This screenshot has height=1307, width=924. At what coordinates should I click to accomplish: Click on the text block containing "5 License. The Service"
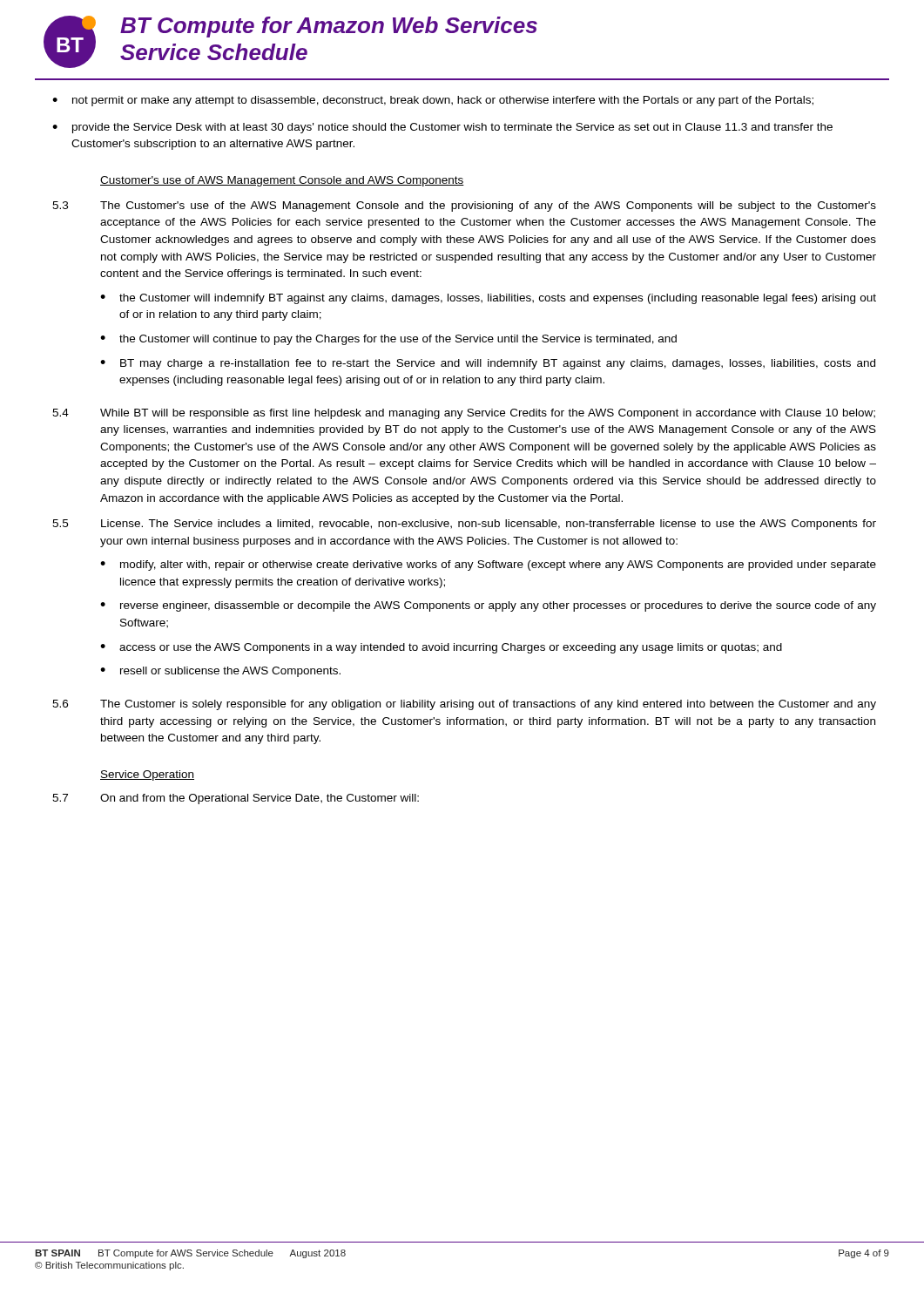tap(464, 601)
